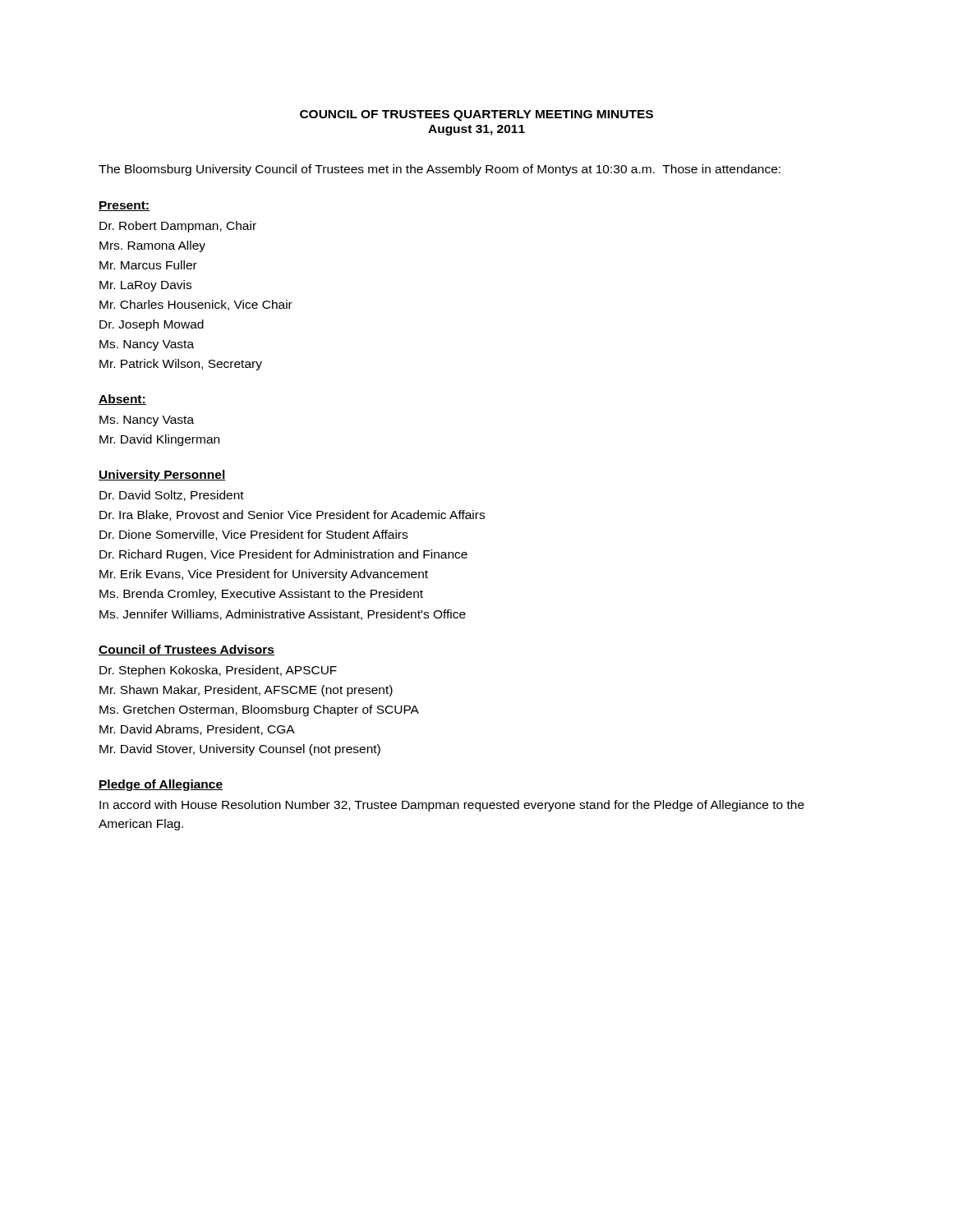Point to the region starting "University Personnel"

[162, 475]
